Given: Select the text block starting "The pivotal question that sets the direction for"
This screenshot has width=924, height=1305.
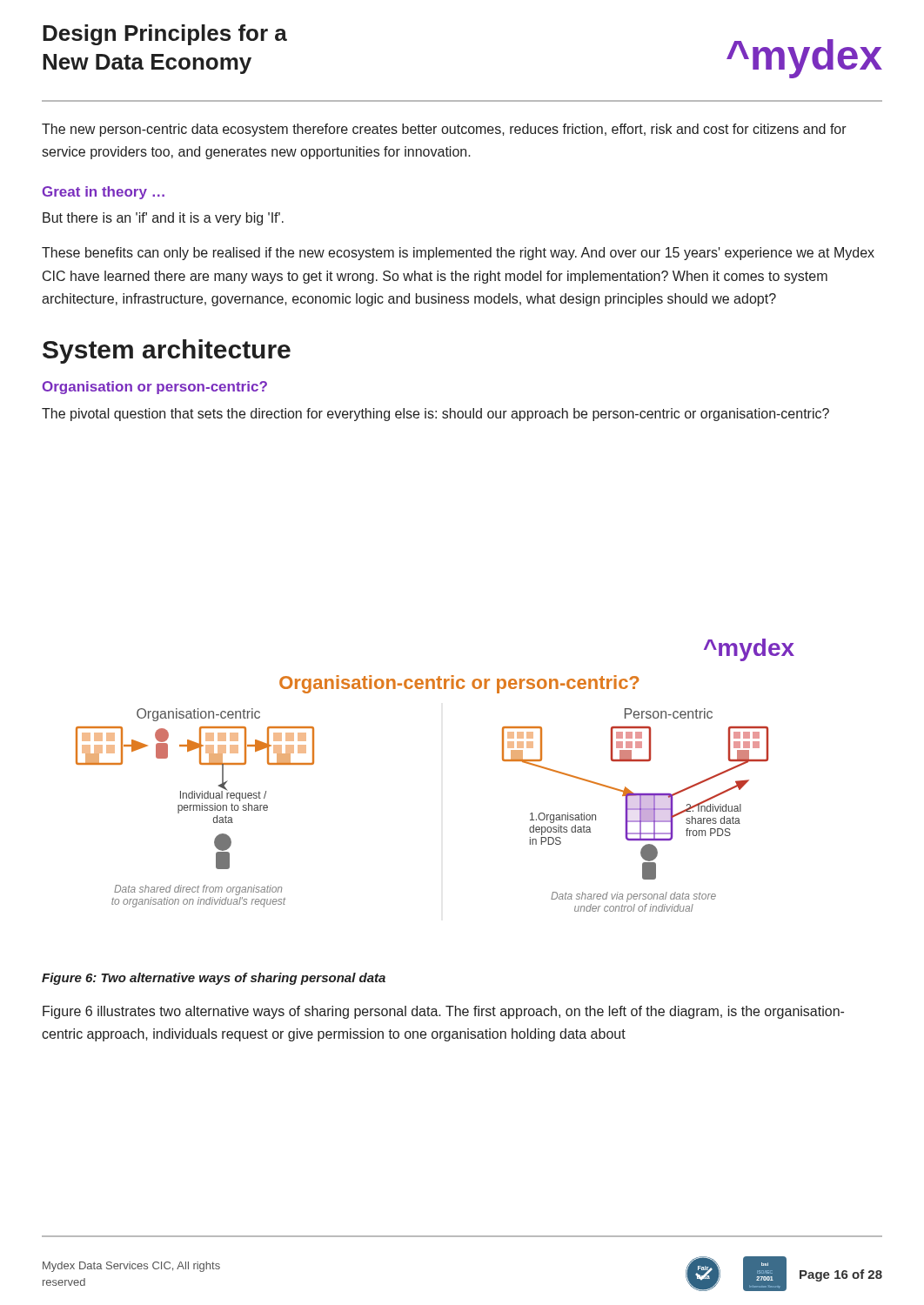Looking at the screenshot, I should coord(436,414).
